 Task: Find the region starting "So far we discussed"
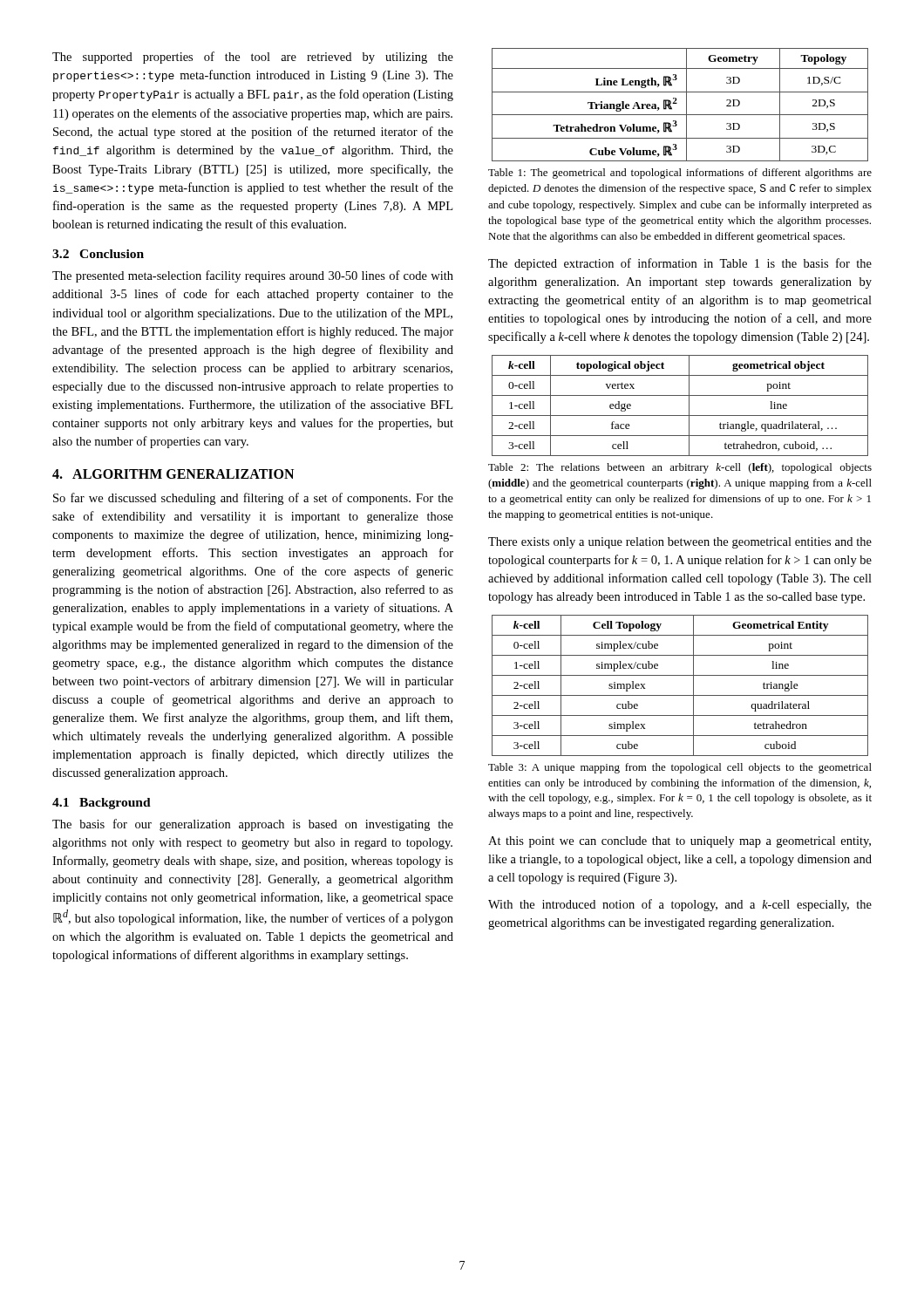pos(253,635)
